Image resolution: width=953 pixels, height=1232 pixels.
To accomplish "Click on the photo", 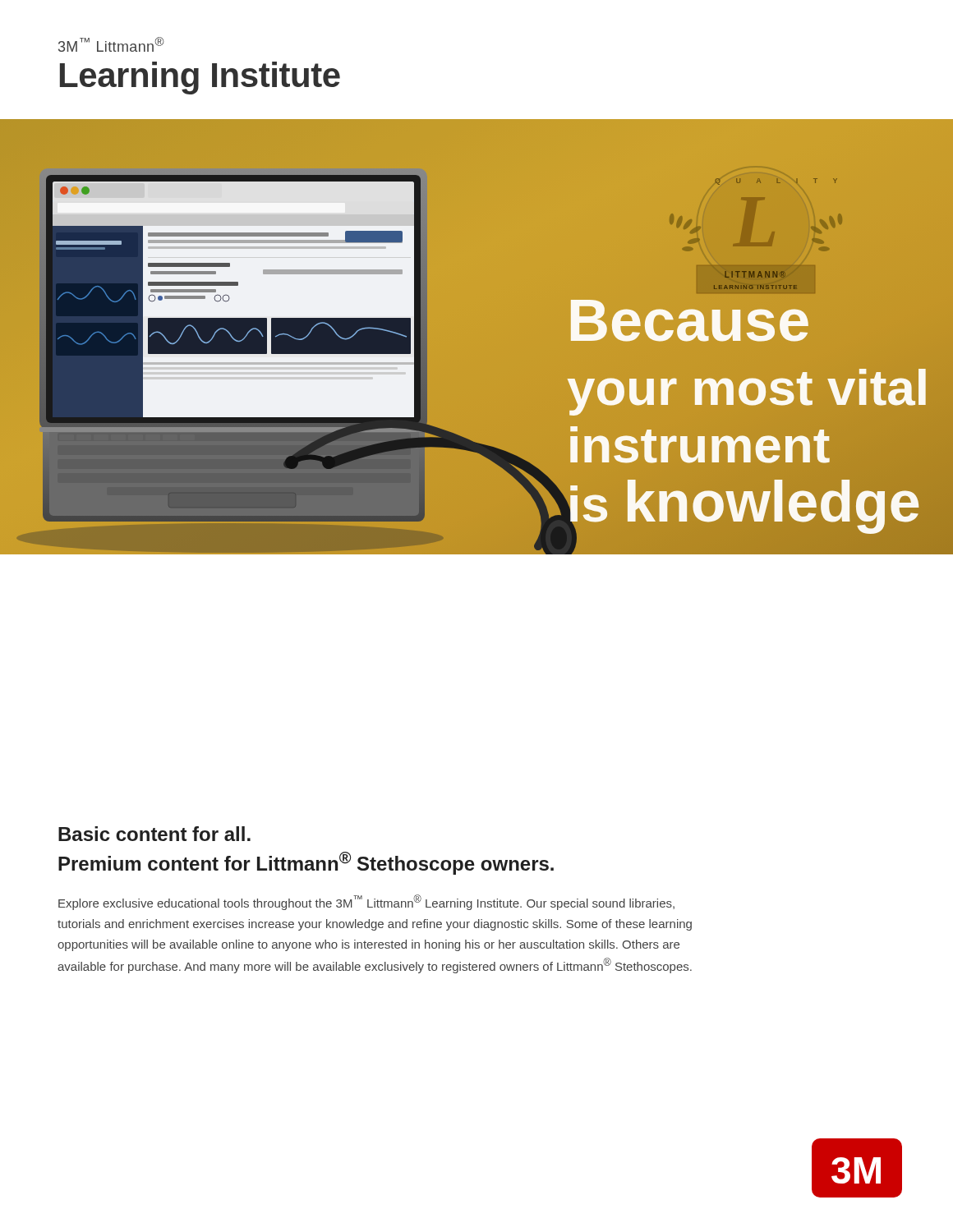I will pyautogui.click(x=476, y=337).
